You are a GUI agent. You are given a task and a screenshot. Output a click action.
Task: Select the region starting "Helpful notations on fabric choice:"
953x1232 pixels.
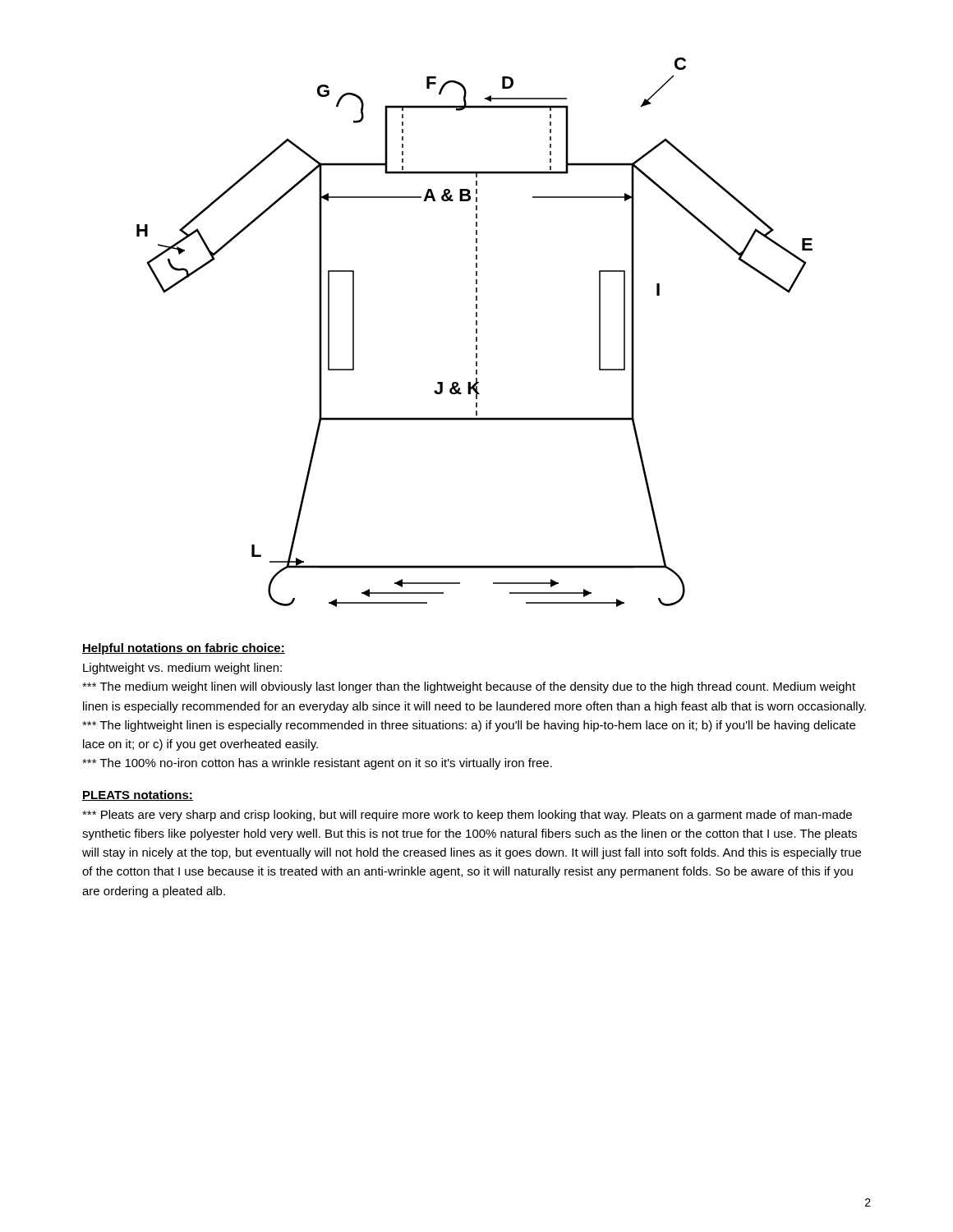click(x=184, y=648)
